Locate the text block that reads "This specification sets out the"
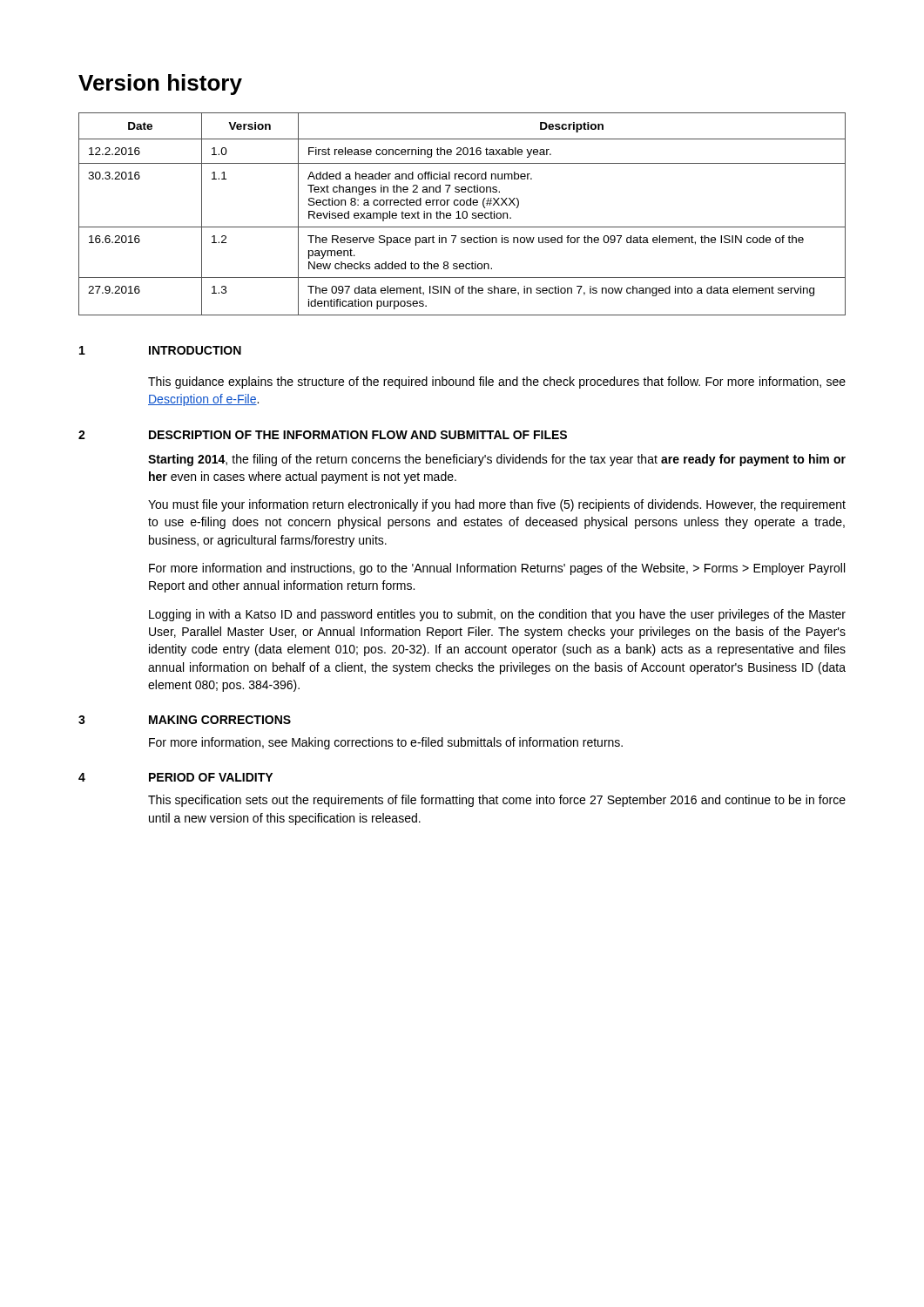The width and height of the screenshot is (924, 1307). coord(497,809)
